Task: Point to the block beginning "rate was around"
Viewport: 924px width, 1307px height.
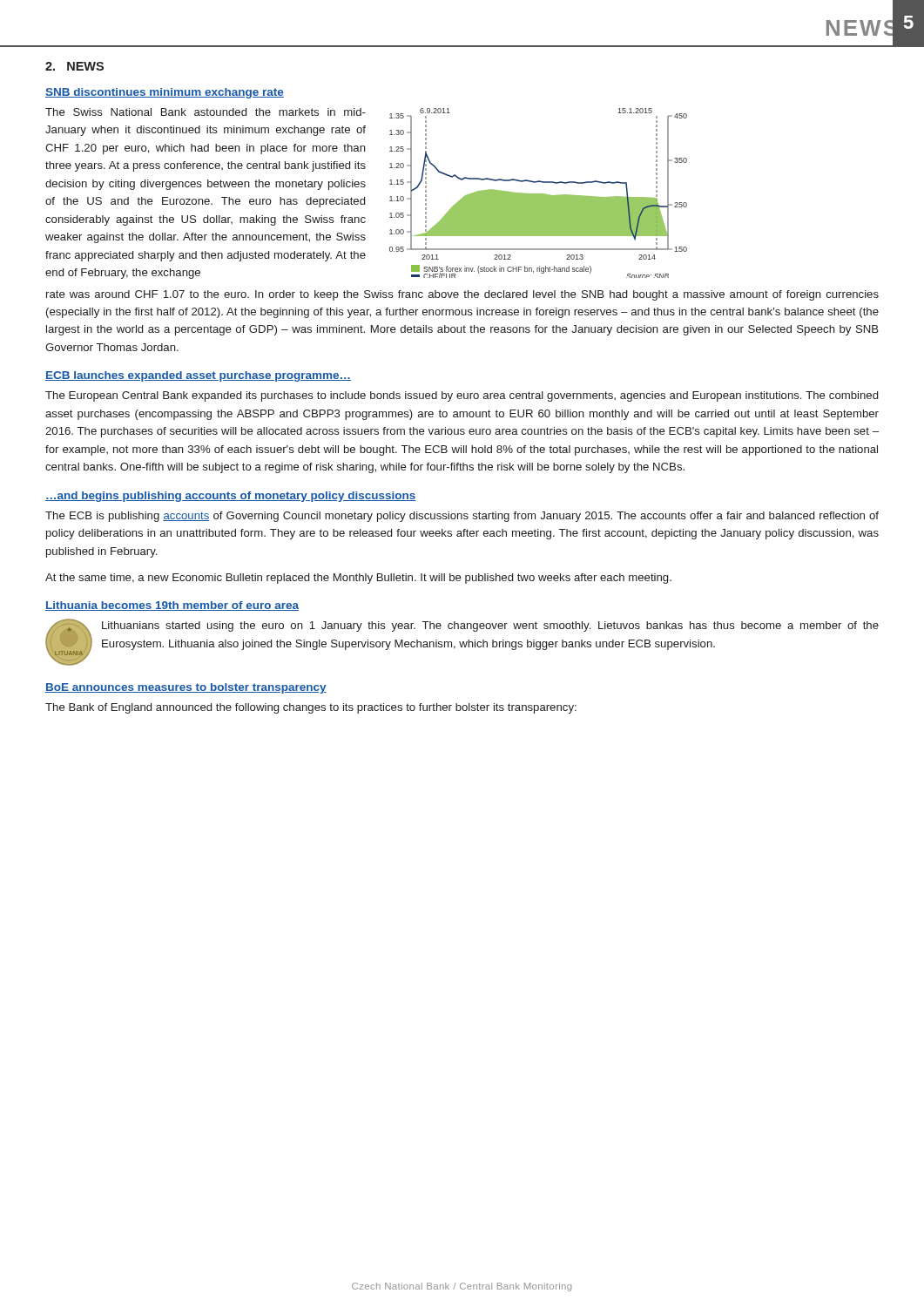Action: [462, 320]
